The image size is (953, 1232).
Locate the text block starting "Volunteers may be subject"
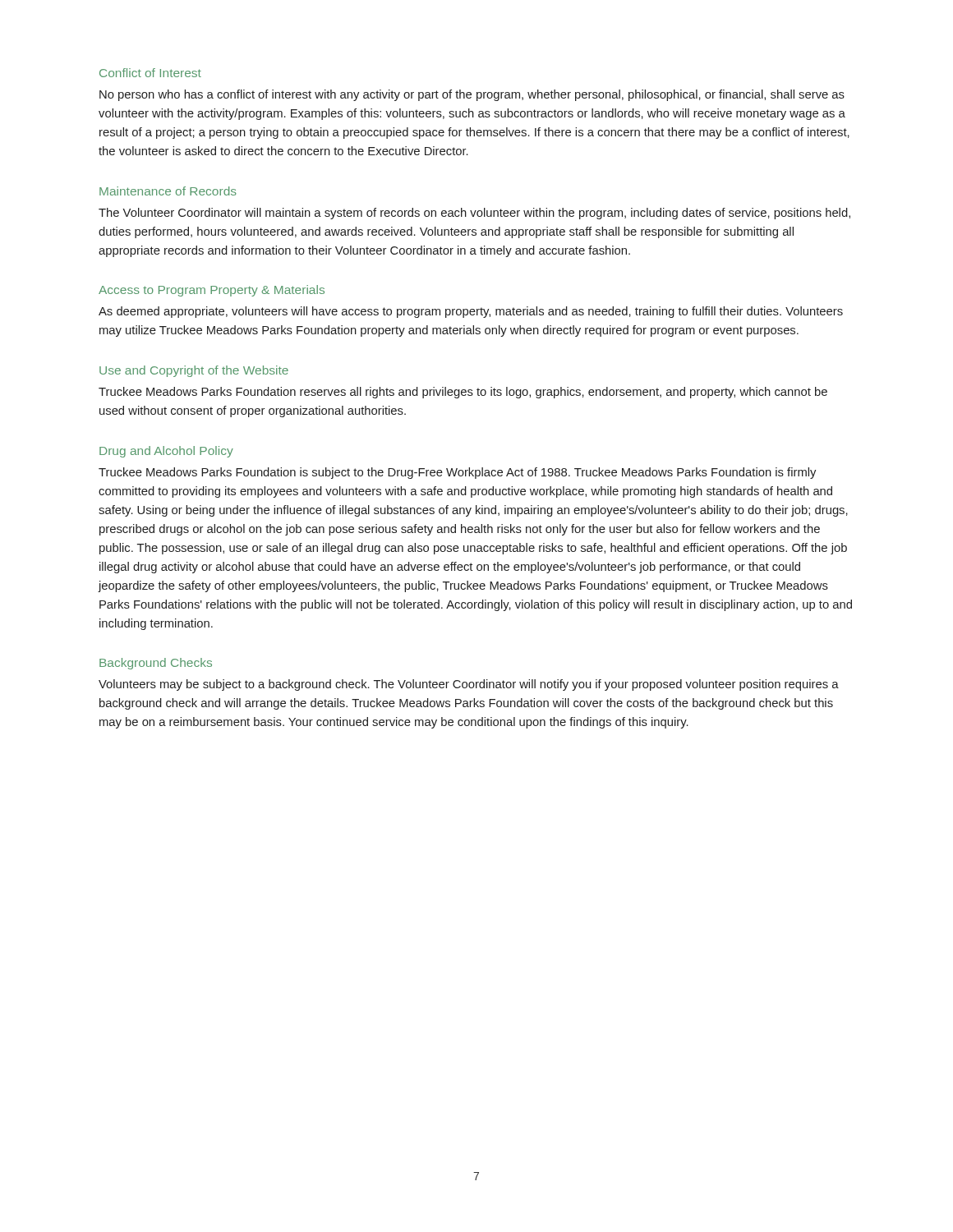[x=476, y=704]
